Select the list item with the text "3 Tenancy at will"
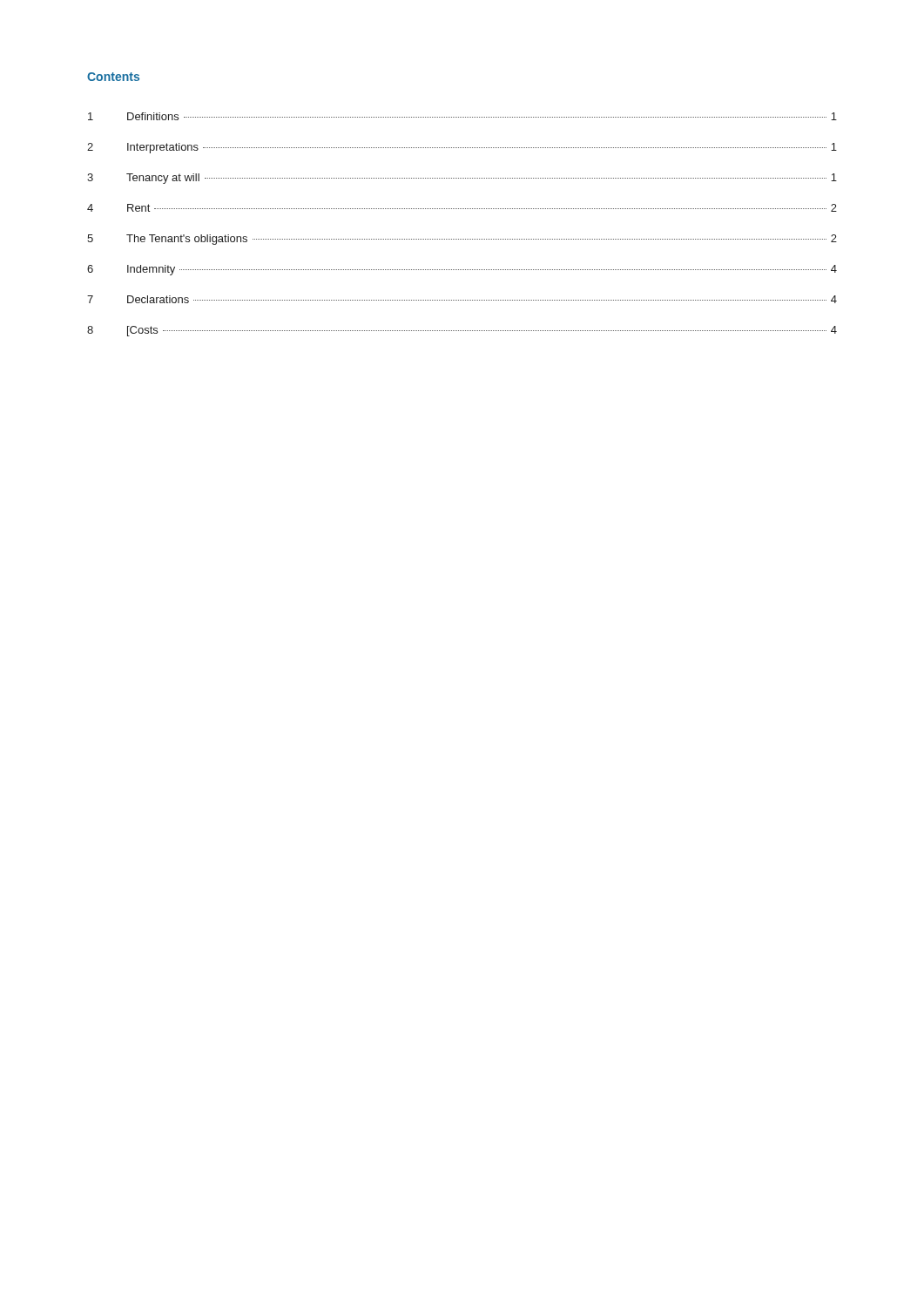Screen dimensions: 1307x924 (462, 177)
